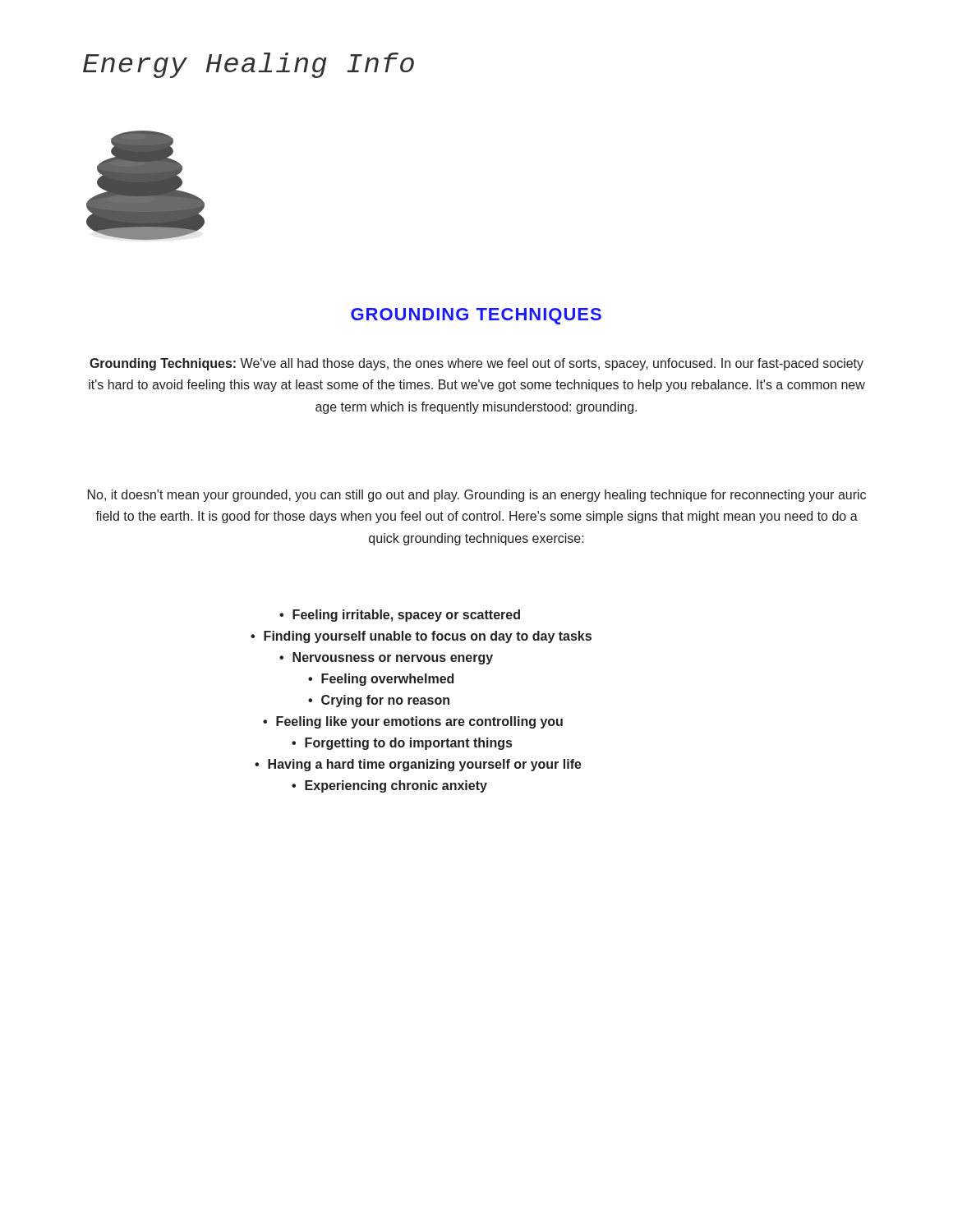The height and width of the screenshot is (1232, 953).
Task: Click on the block starting "No, it doesn't mean your grounded,"
Action: [x=476, y=517]
